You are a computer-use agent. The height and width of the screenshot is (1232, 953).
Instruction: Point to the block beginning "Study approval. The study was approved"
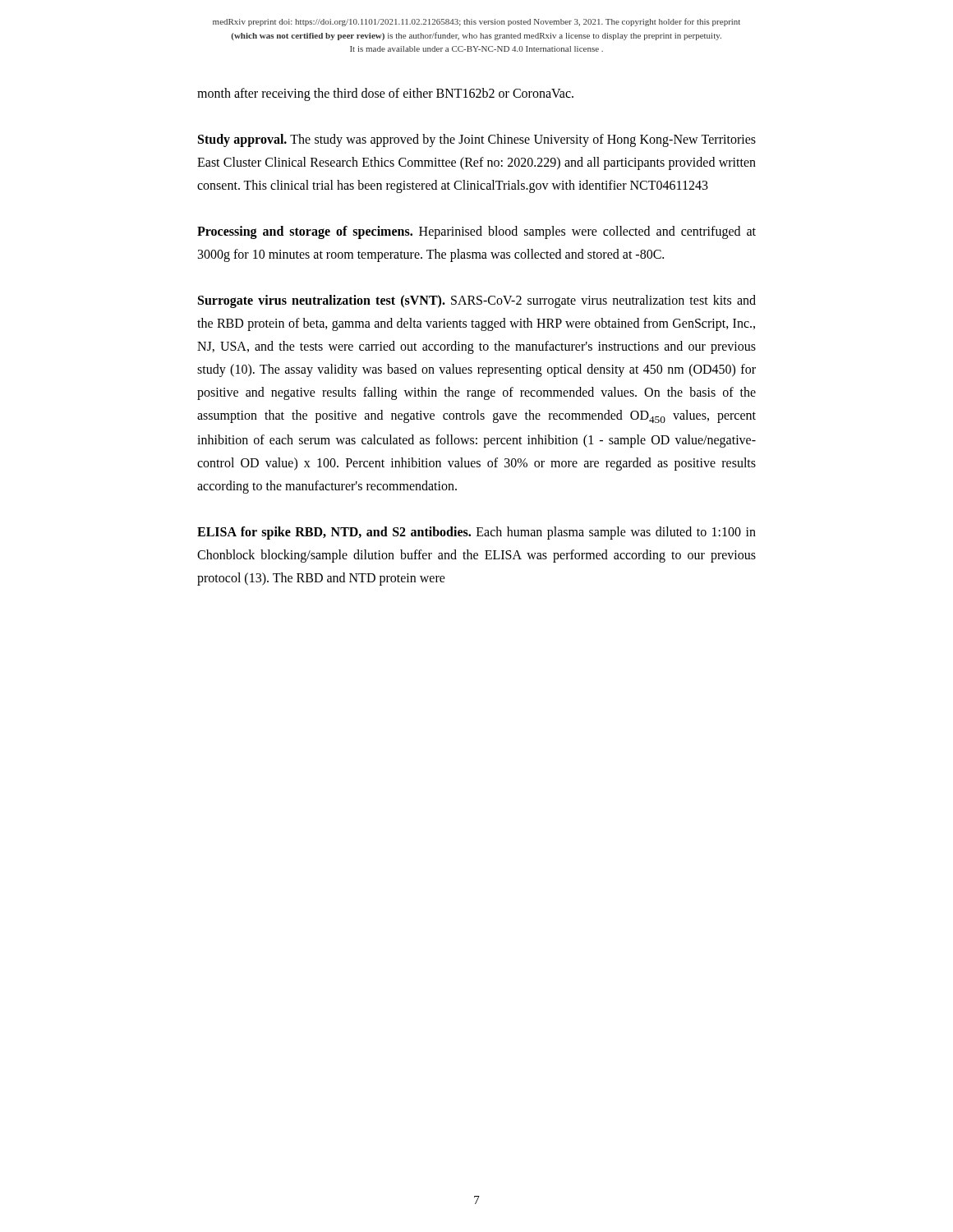[x=476, y=162]
